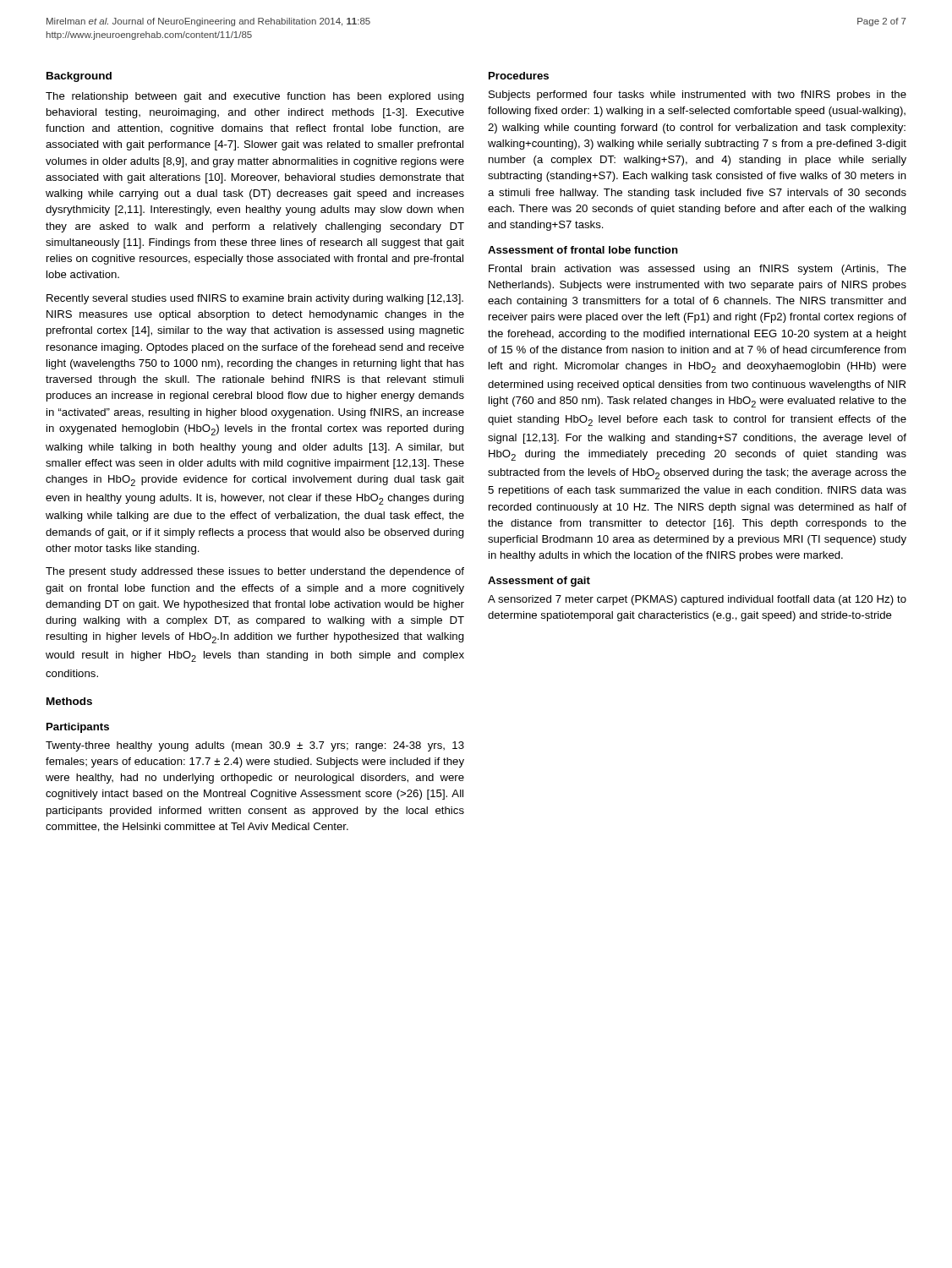This screenshot has height=1268, width=952.
Task: Locate the block of text that opens with "Twenty-three healthy young"
Action: click(255, 786)
